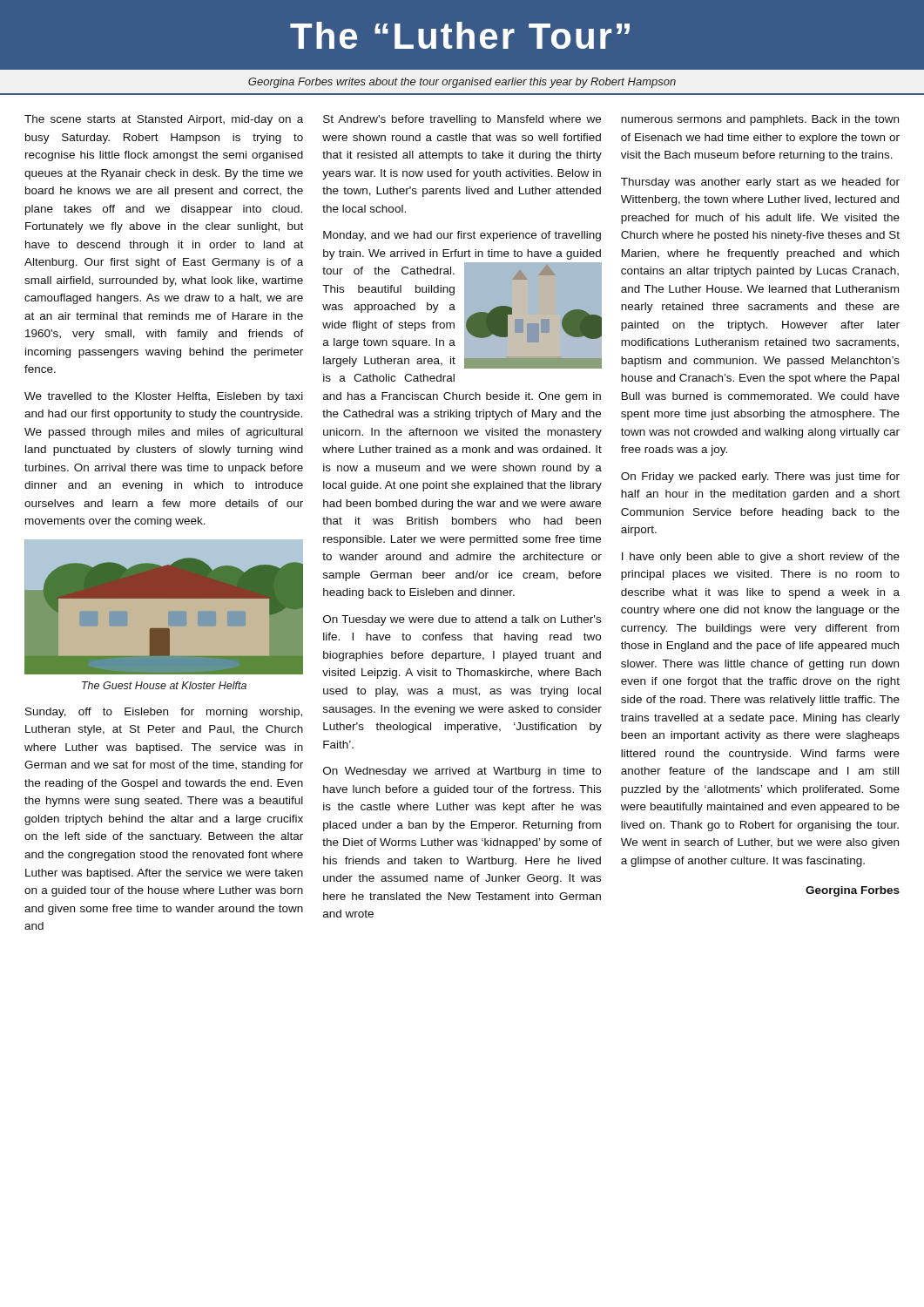This screenshot has height=1307, width=924.
Task: Navigate to the region starting "Georgina Forbes writes about the tour organised earlier"
Action: pos(462,81)
